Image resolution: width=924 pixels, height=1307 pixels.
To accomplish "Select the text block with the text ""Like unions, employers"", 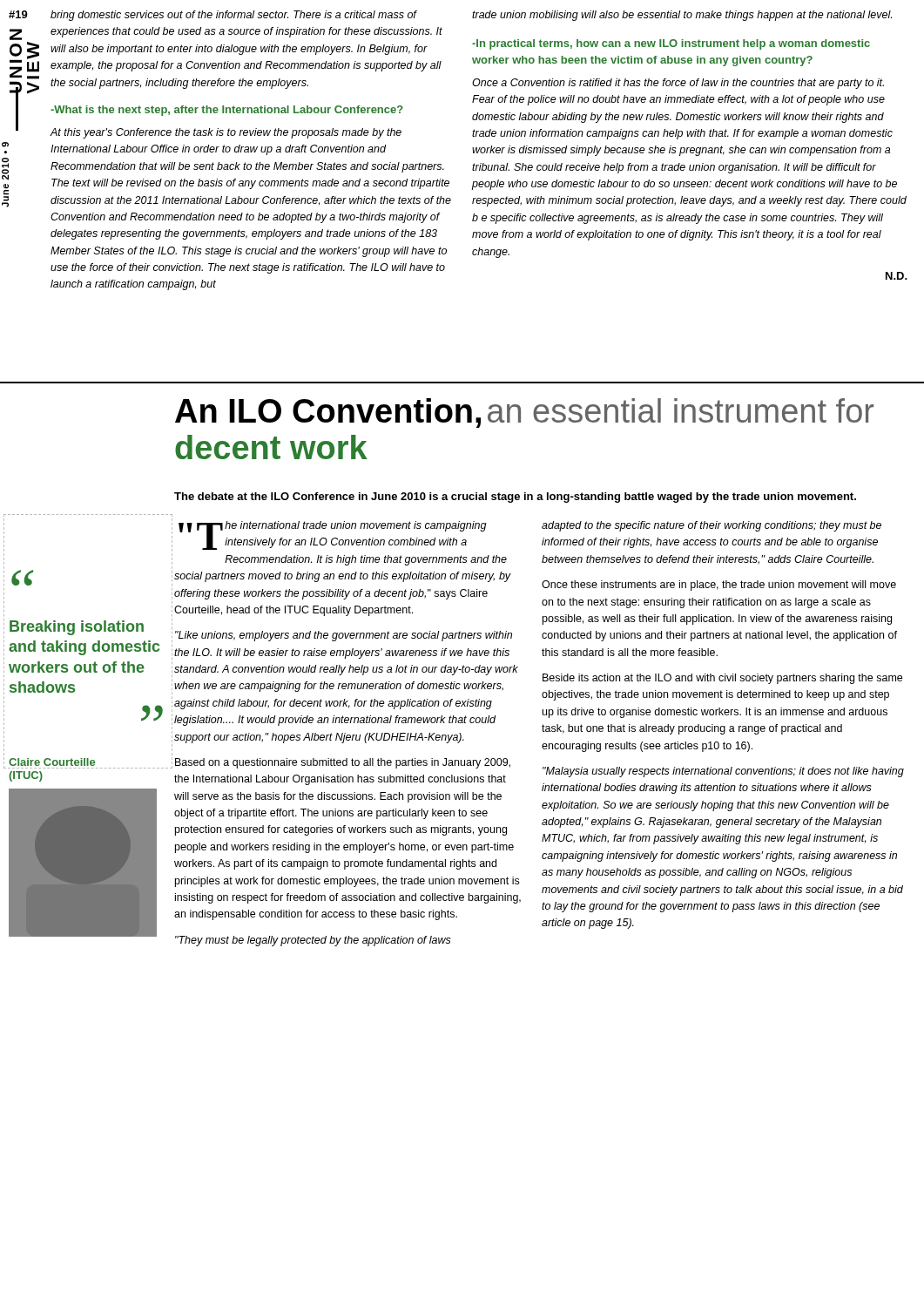I will point(346,686).
